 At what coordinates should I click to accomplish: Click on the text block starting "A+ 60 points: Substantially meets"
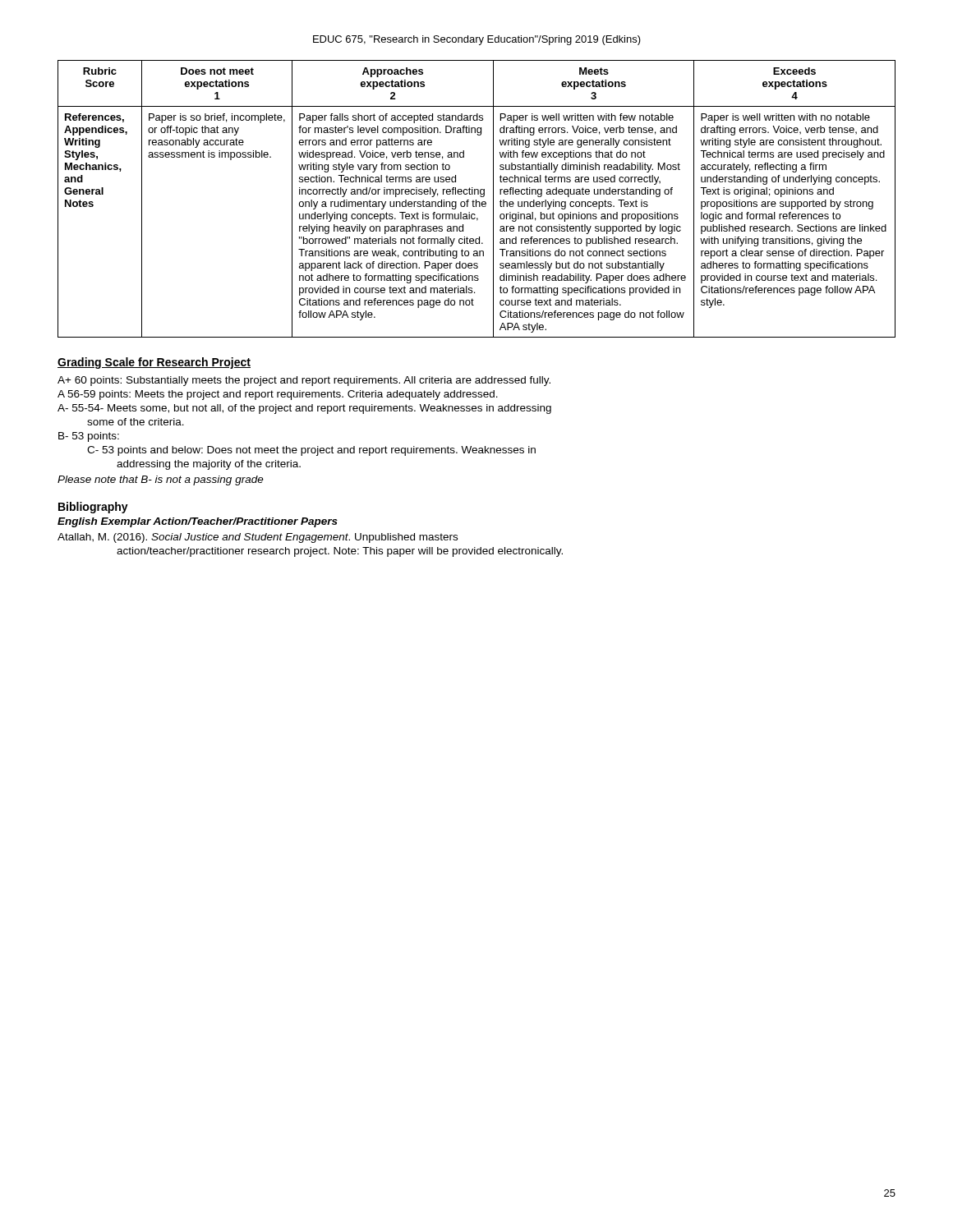click(304, 380)
